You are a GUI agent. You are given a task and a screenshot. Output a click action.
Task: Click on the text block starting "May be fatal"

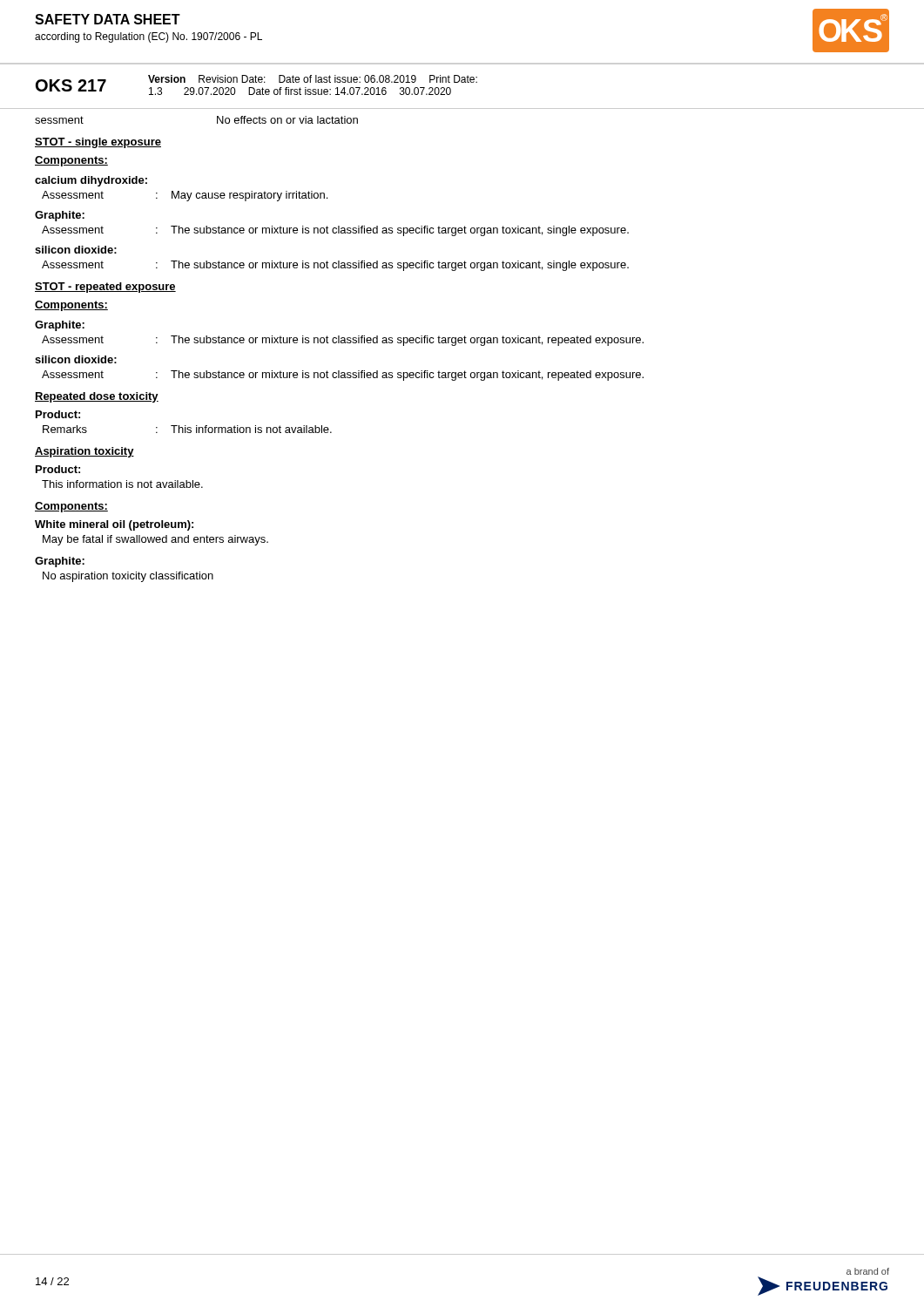pyautogui.click(x=155, y=539)
